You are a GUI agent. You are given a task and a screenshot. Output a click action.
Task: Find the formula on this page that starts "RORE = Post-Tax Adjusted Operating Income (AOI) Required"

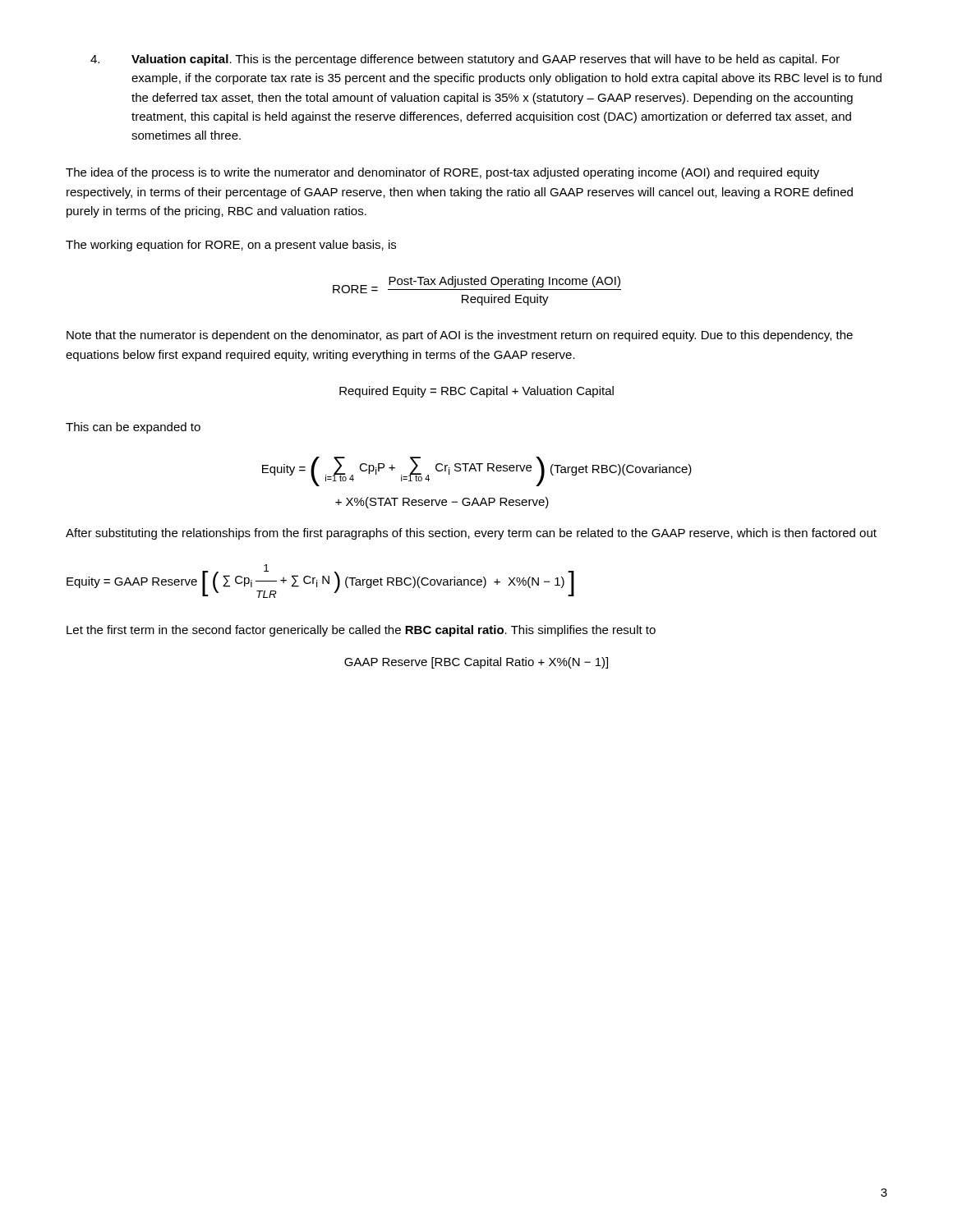pyautogui.click(x=476, y=290)
